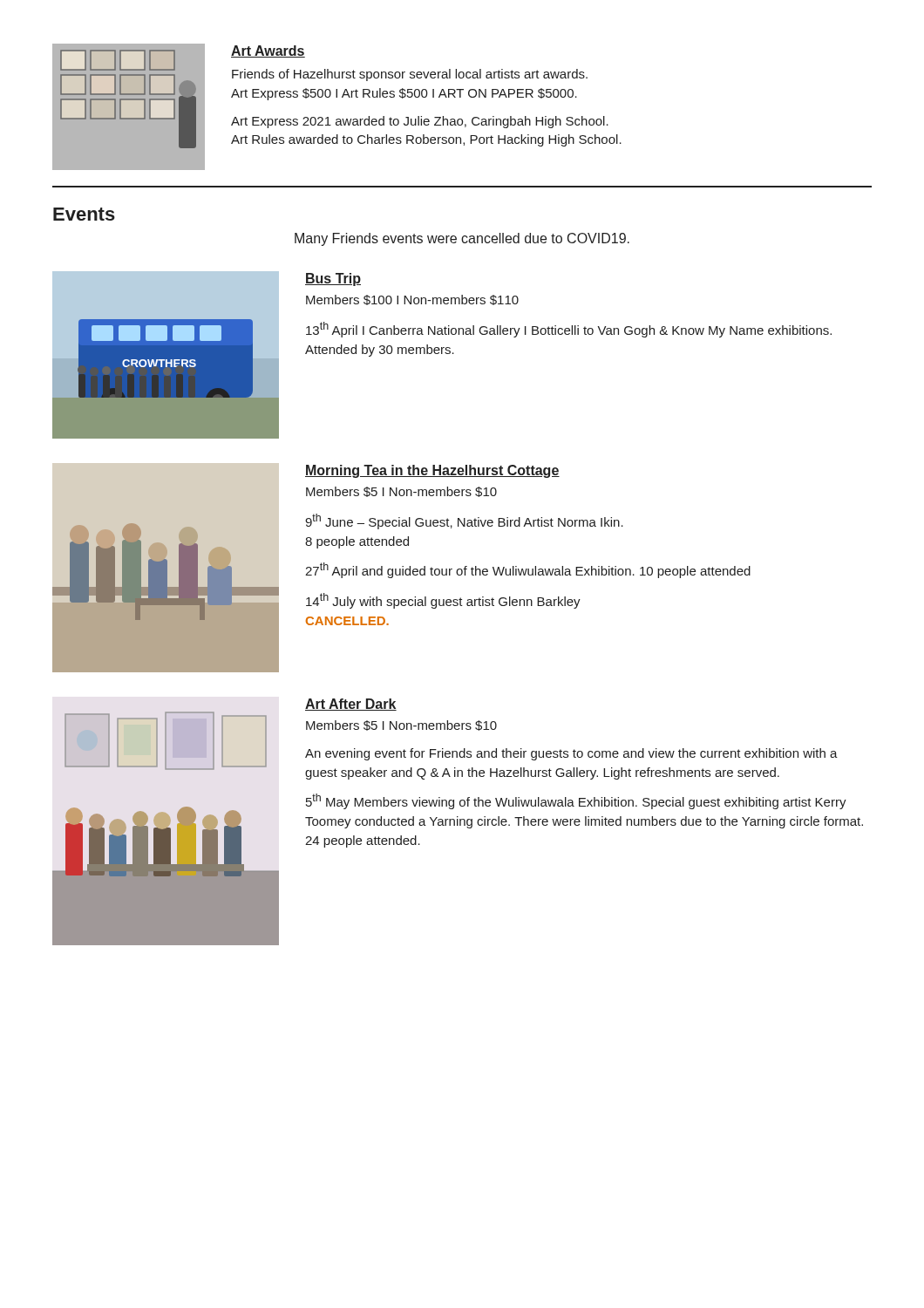Locate the block of text that opens with "Friends of Hazelhurst sponsor several local artists"
The width and height of the screenshot is (924, 1308).
tap(551, 107)
